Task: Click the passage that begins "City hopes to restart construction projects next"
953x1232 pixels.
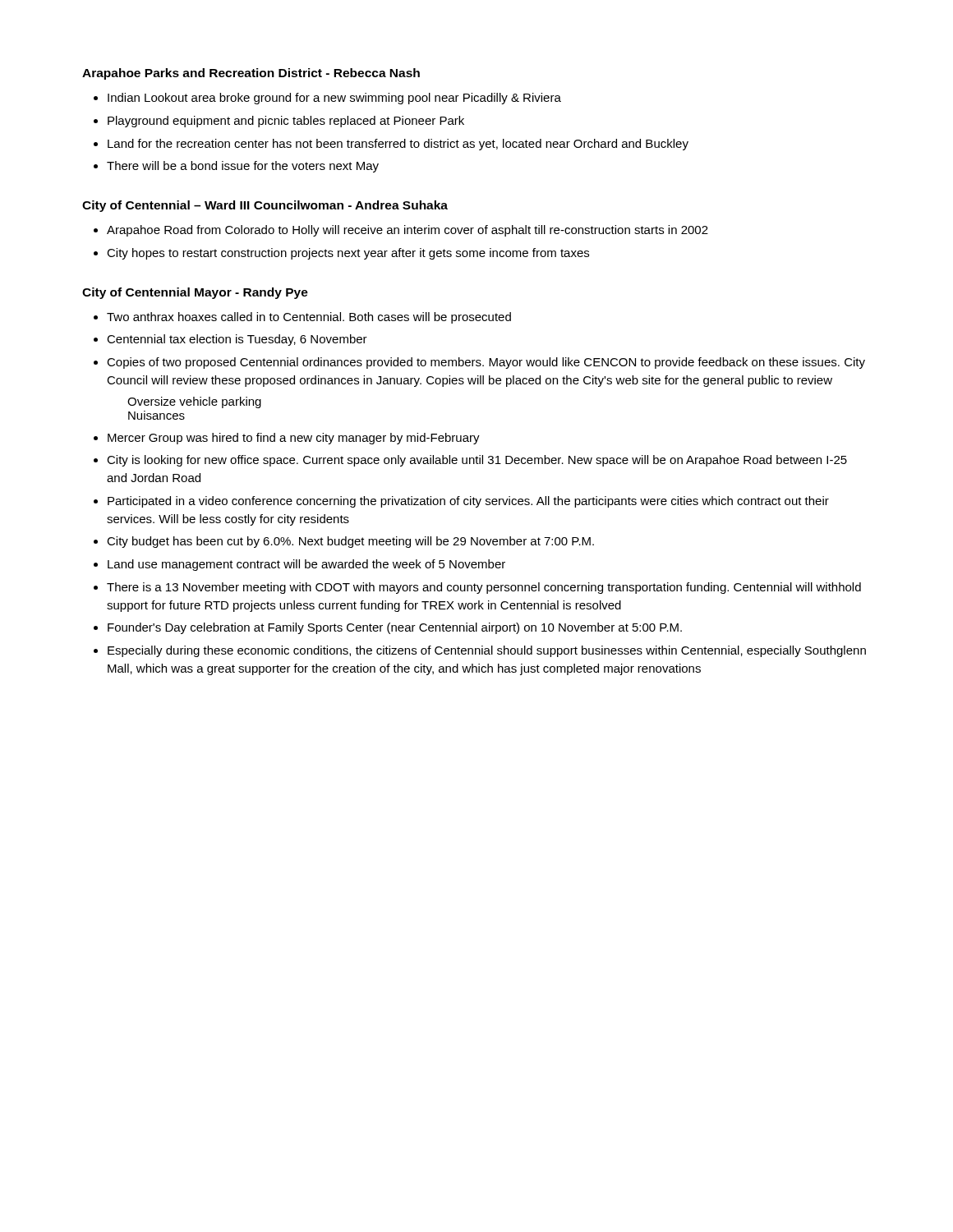Action: point(348,252)
